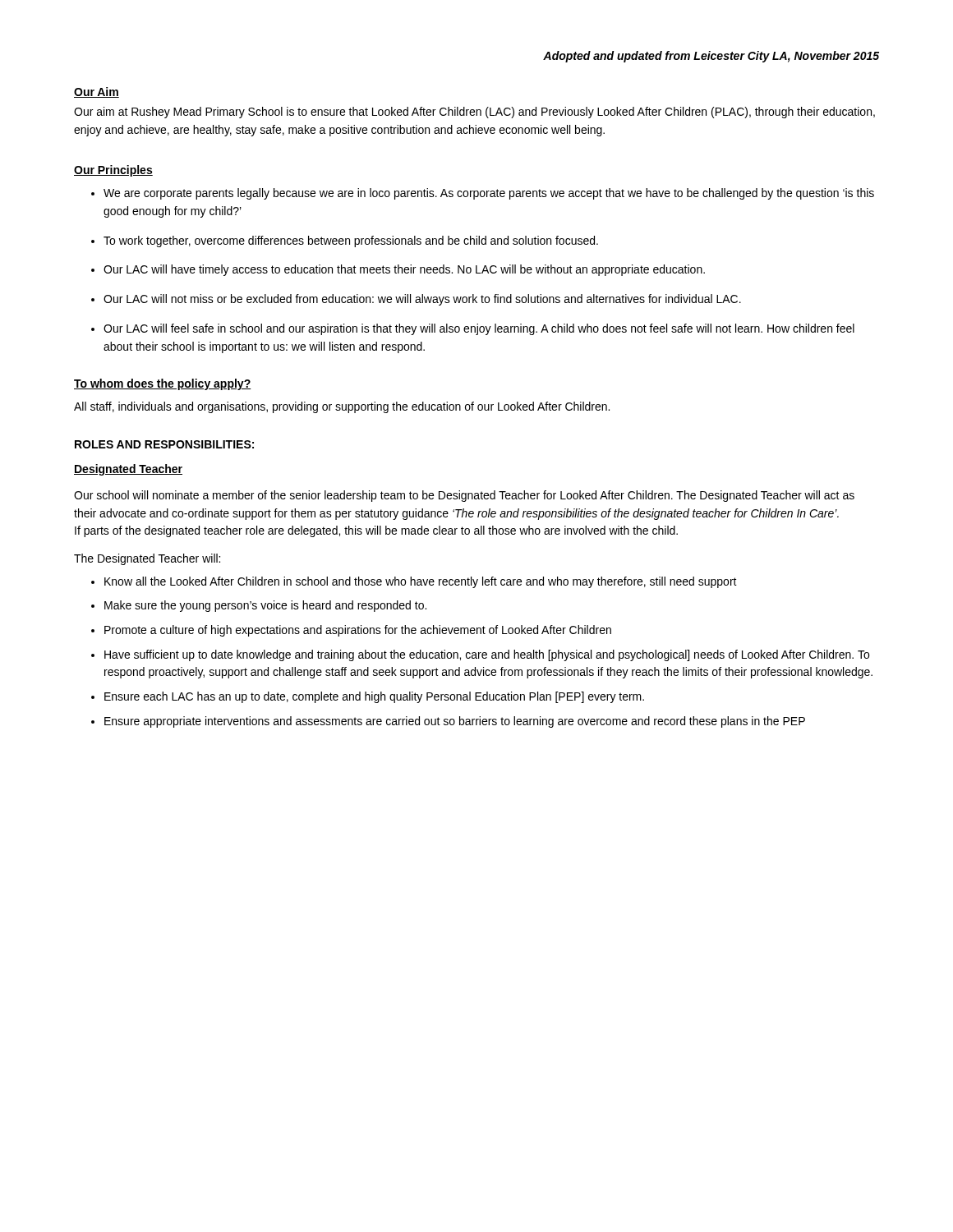Find the block on this page that starts "Make sure the young person’s voice"
Screen dimensions: 1232x953
click(266, 606)
